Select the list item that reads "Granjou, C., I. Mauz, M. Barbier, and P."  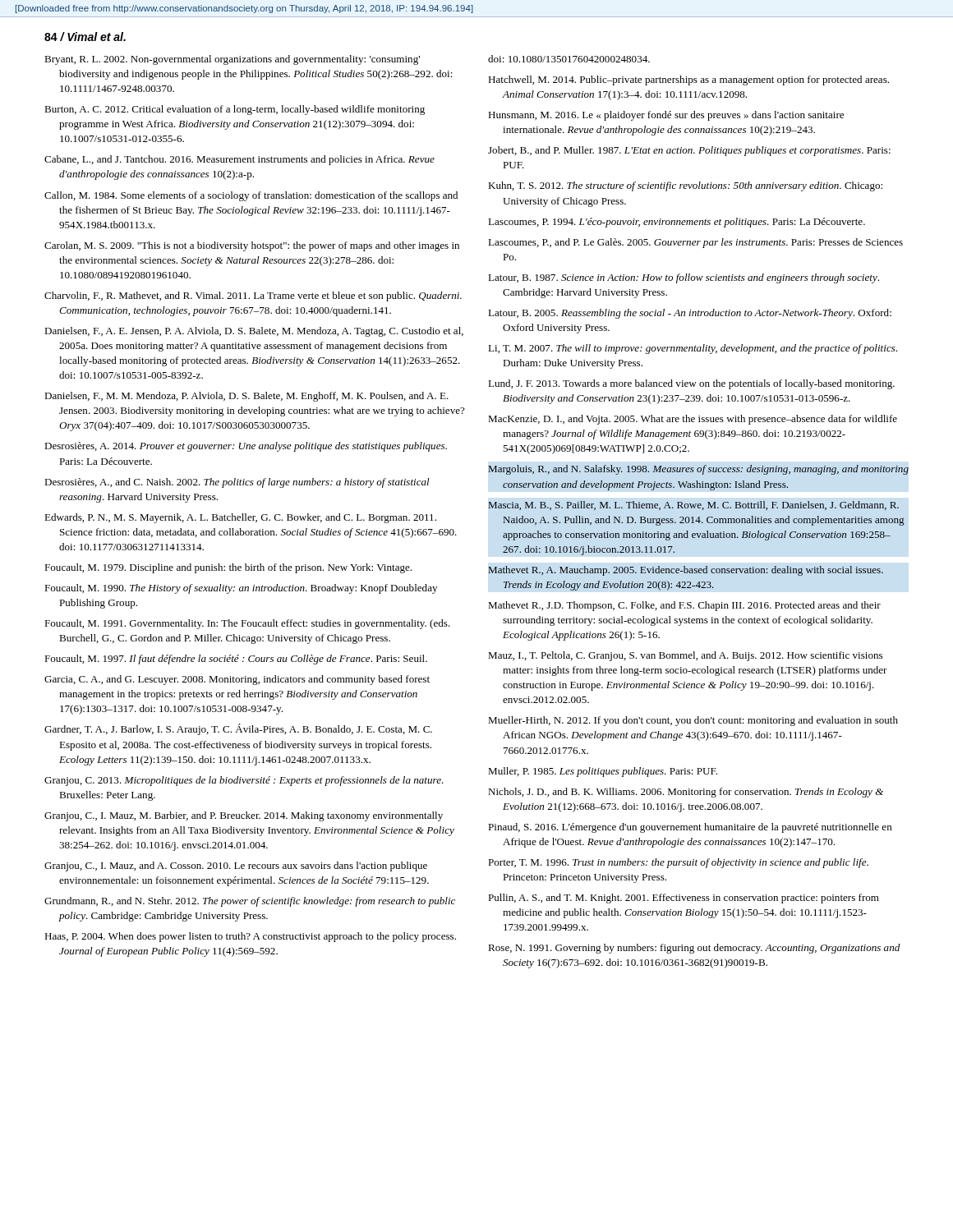point(249,830)
